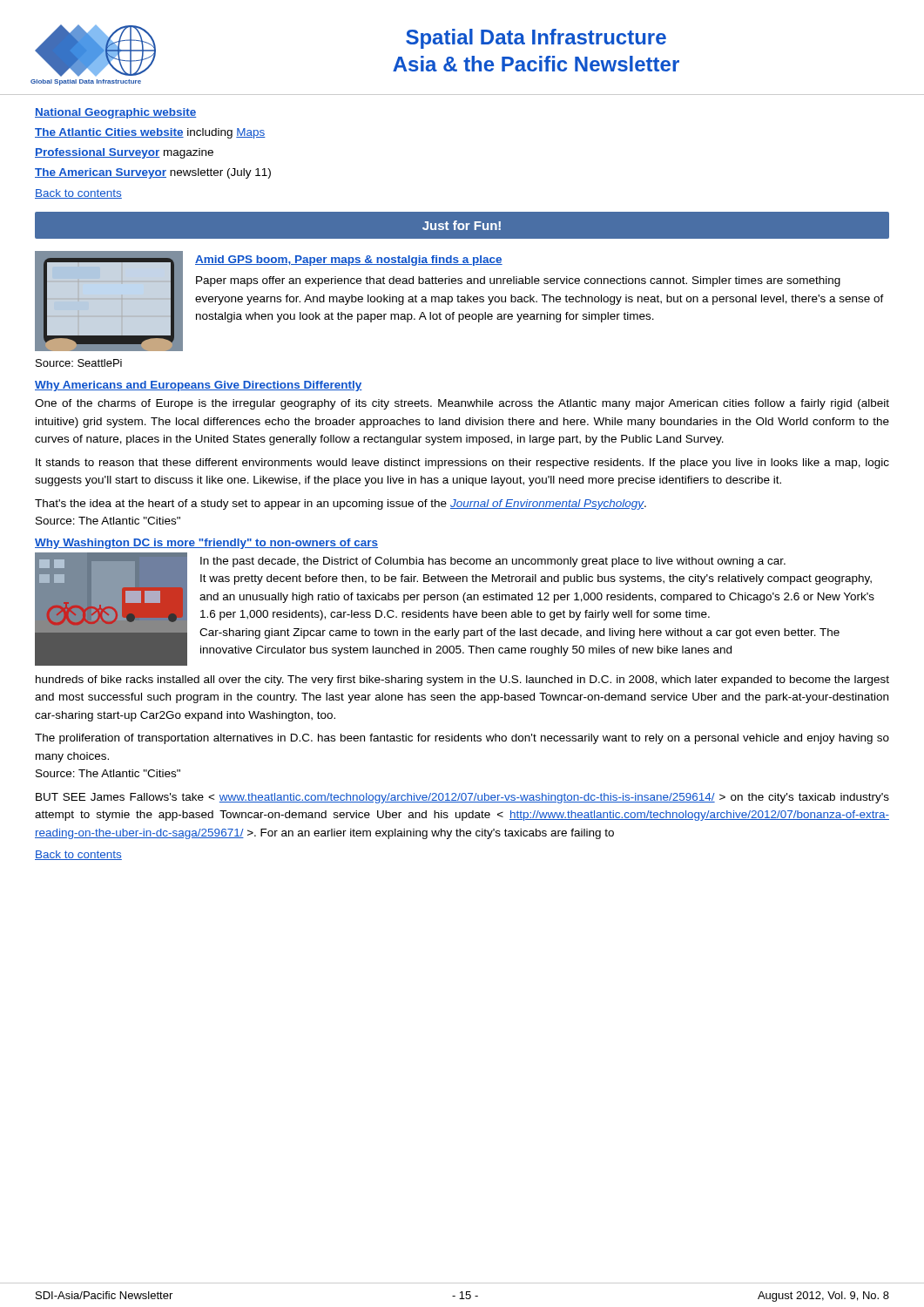The height and width of the screenshot is (1307, 924).
Task: Locate the element starting "The proliferation of transportation alternatives"
Action: click(x=462, y=739)
